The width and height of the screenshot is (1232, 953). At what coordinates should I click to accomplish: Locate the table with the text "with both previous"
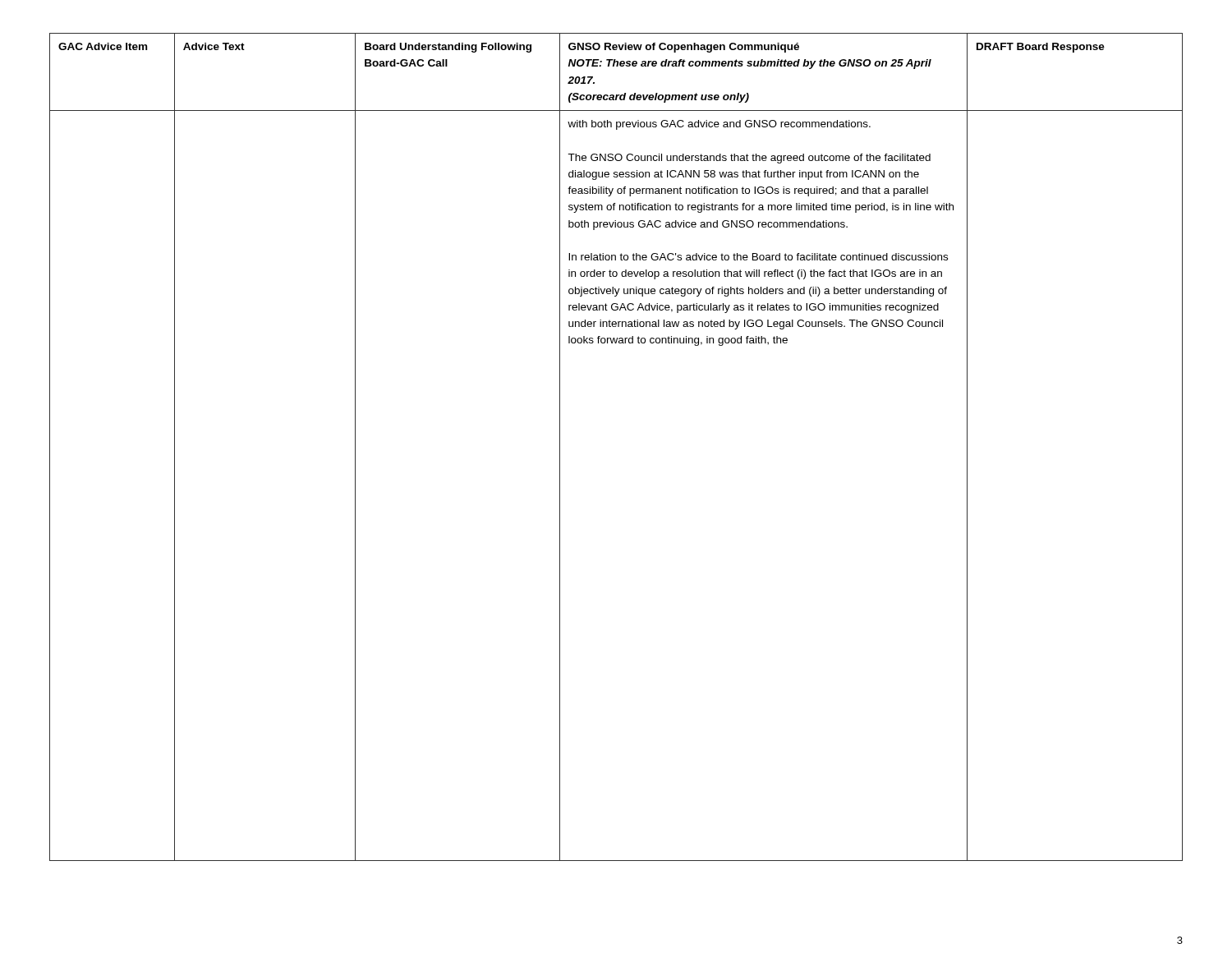tap(616, 447)
